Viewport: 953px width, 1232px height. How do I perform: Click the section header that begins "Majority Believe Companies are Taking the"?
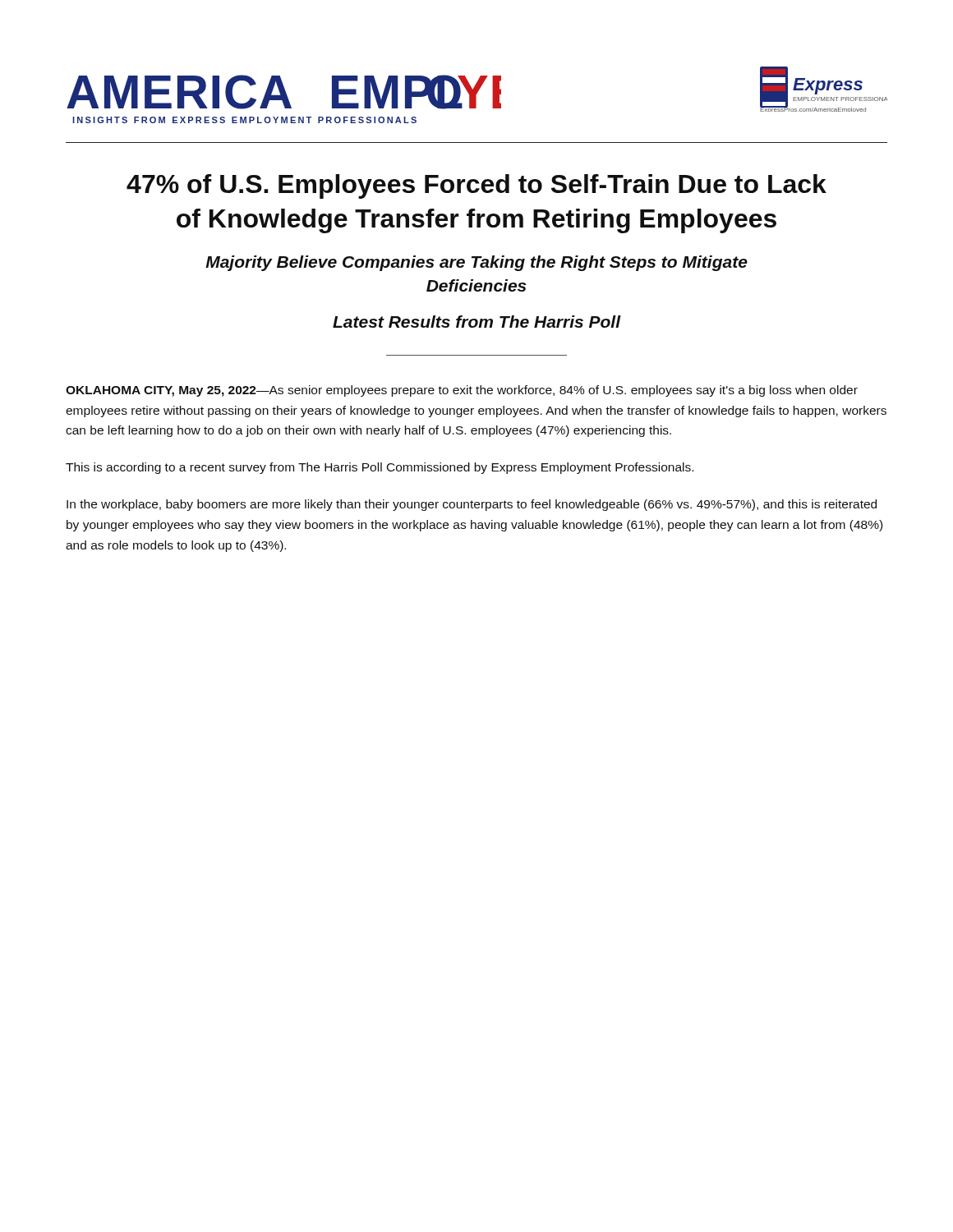pyautogui.click(x=476, y=274)
